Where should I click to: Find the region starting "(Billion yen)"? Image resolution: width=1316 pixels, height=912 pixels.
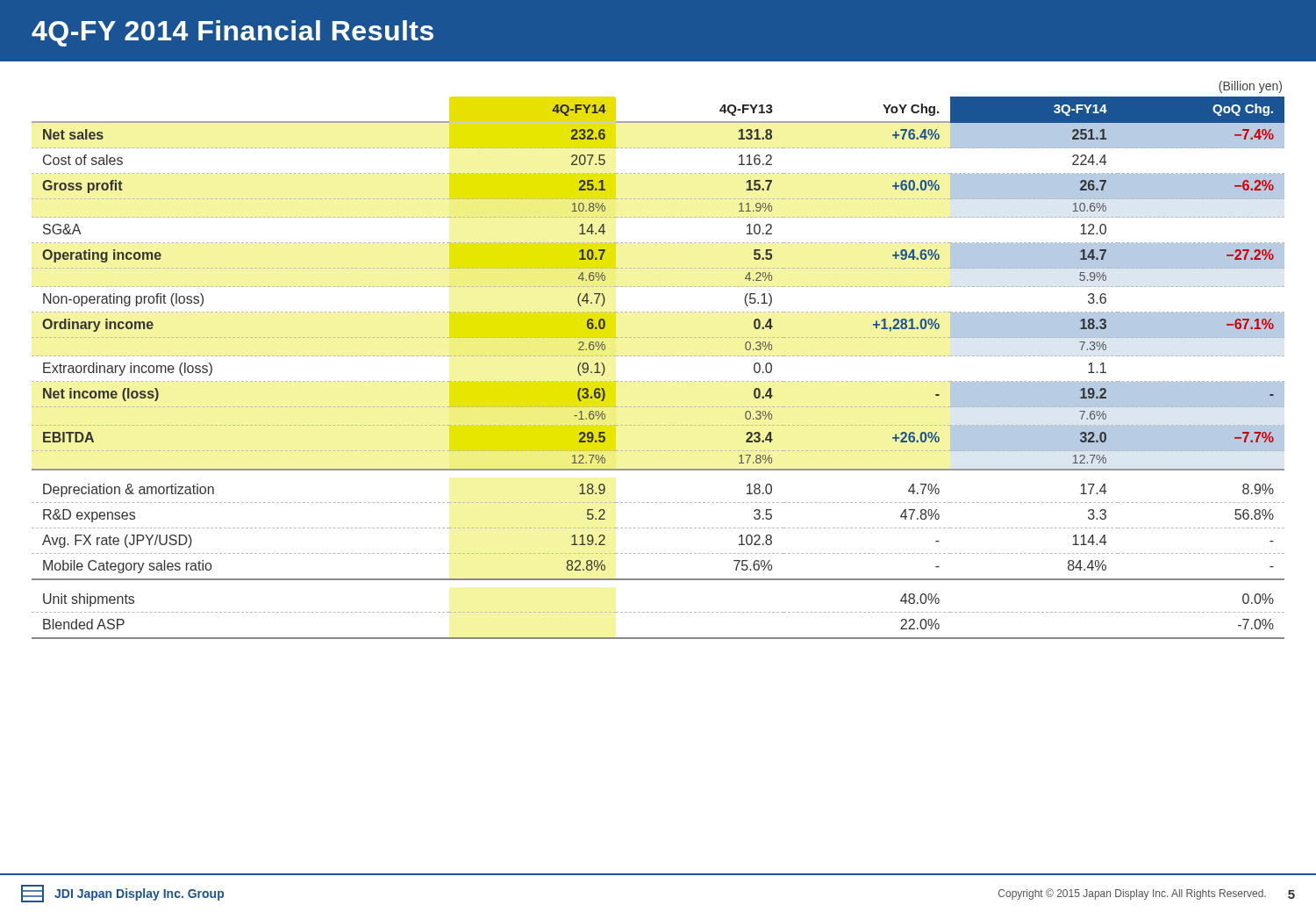point(1251,86)
